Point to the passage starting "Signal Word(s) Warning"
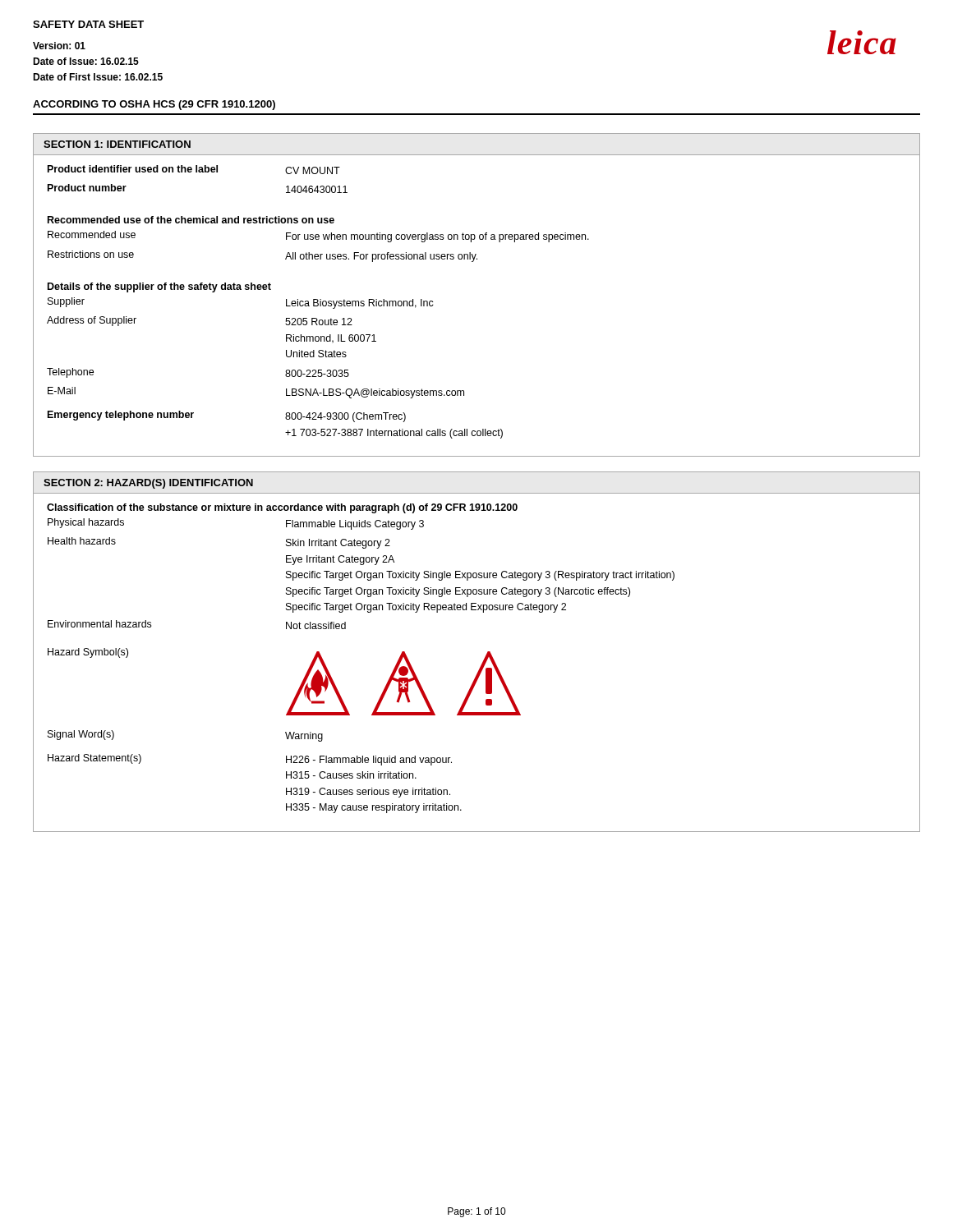Screen dimensions: 1232x953 (85, 736)
